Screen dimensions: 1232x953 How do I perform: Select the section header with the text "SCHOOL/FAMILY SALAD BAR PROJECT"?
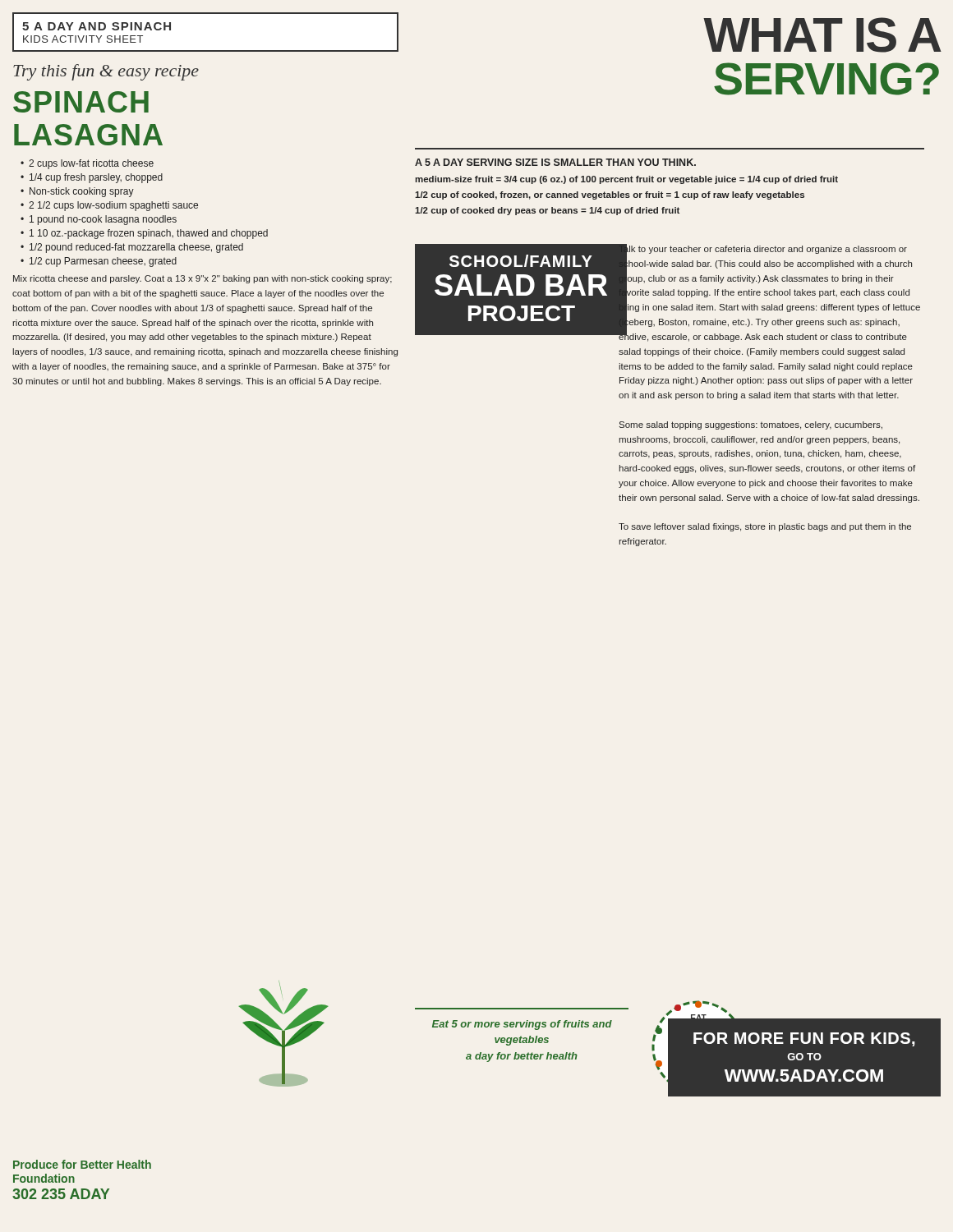521,290
